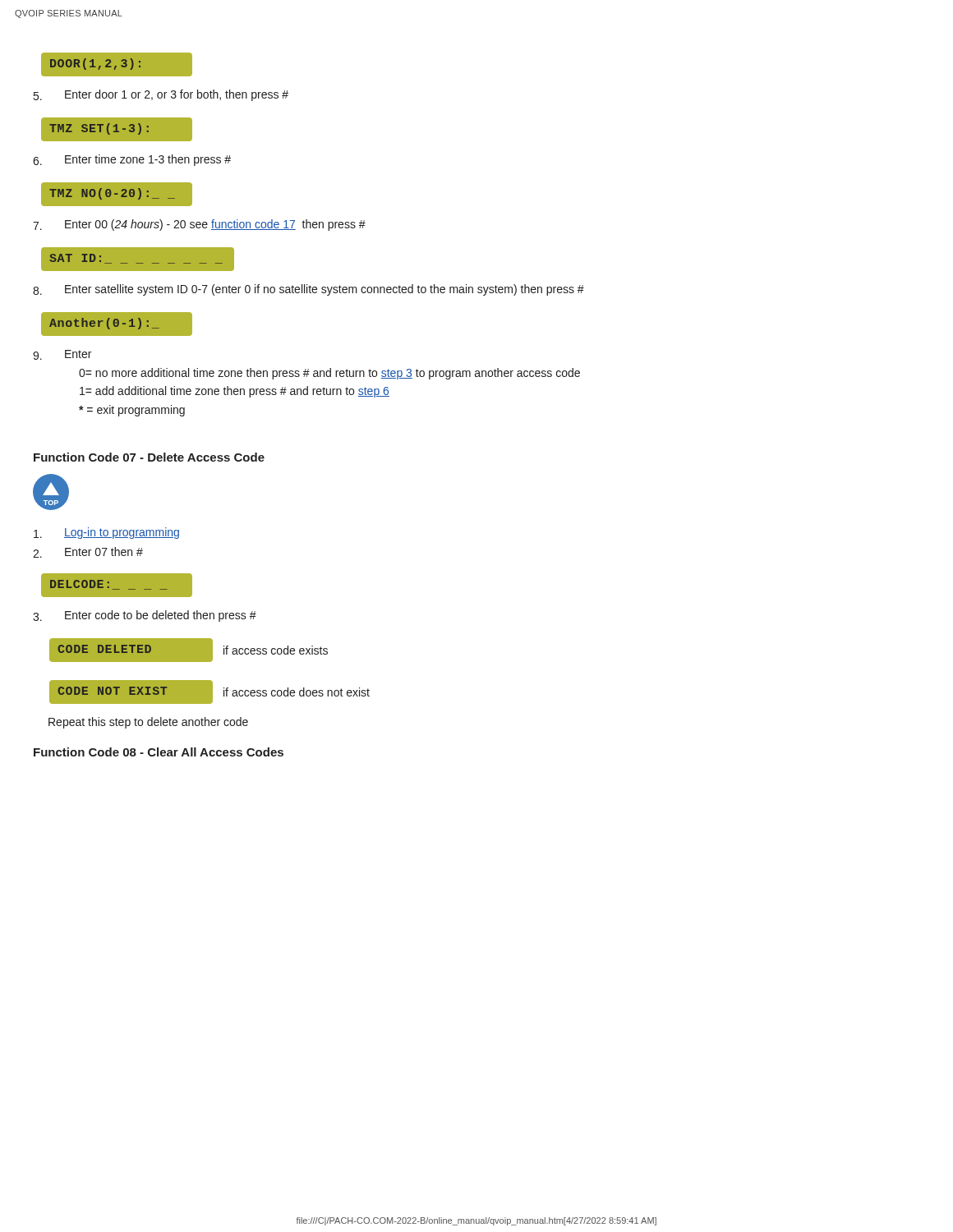
Task: Where is the passage that starts "9. Enter 0= no more additional"?
Action: [x=476, y=383]
